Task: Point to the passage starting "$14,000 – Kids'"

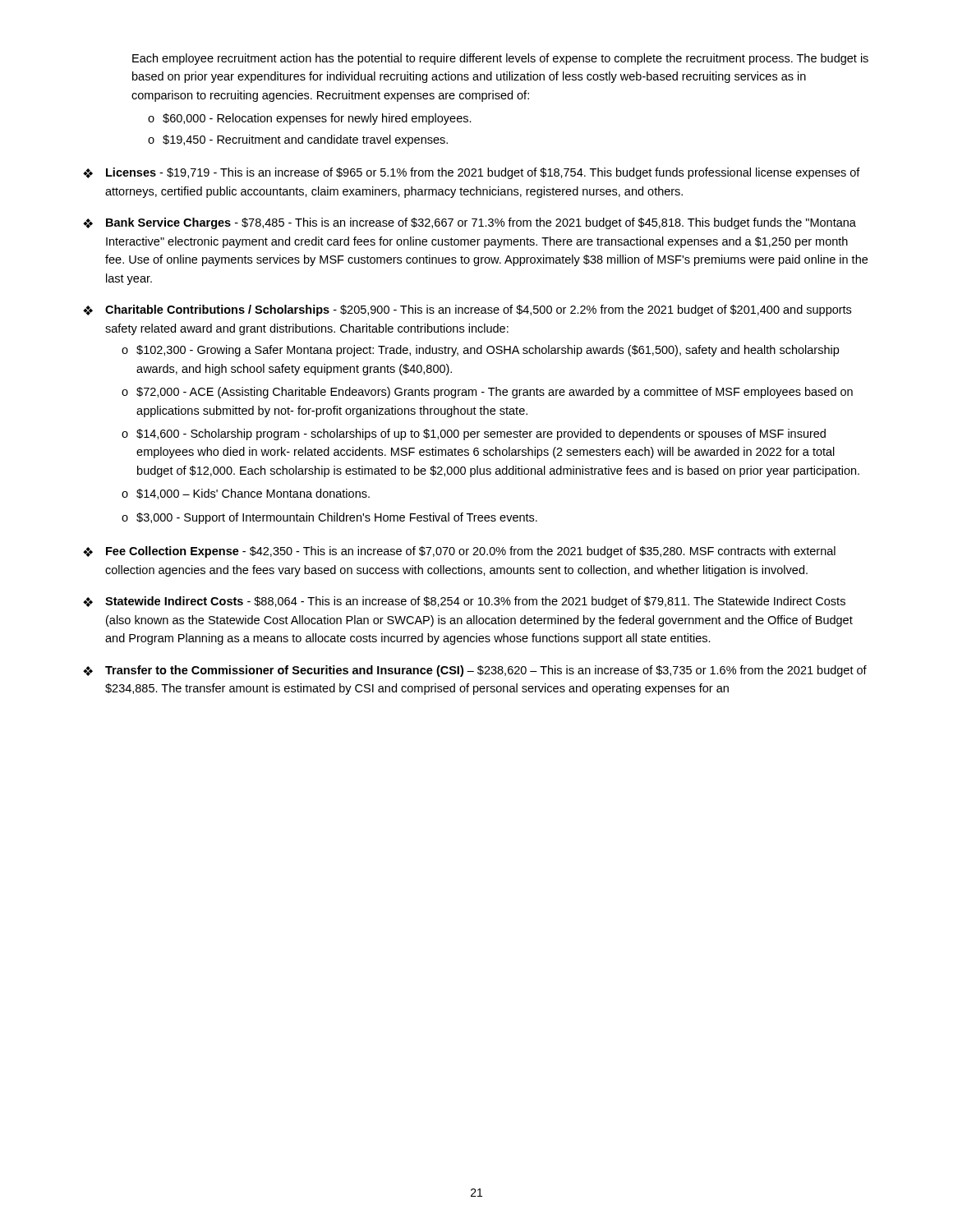Action: point(253,494)
